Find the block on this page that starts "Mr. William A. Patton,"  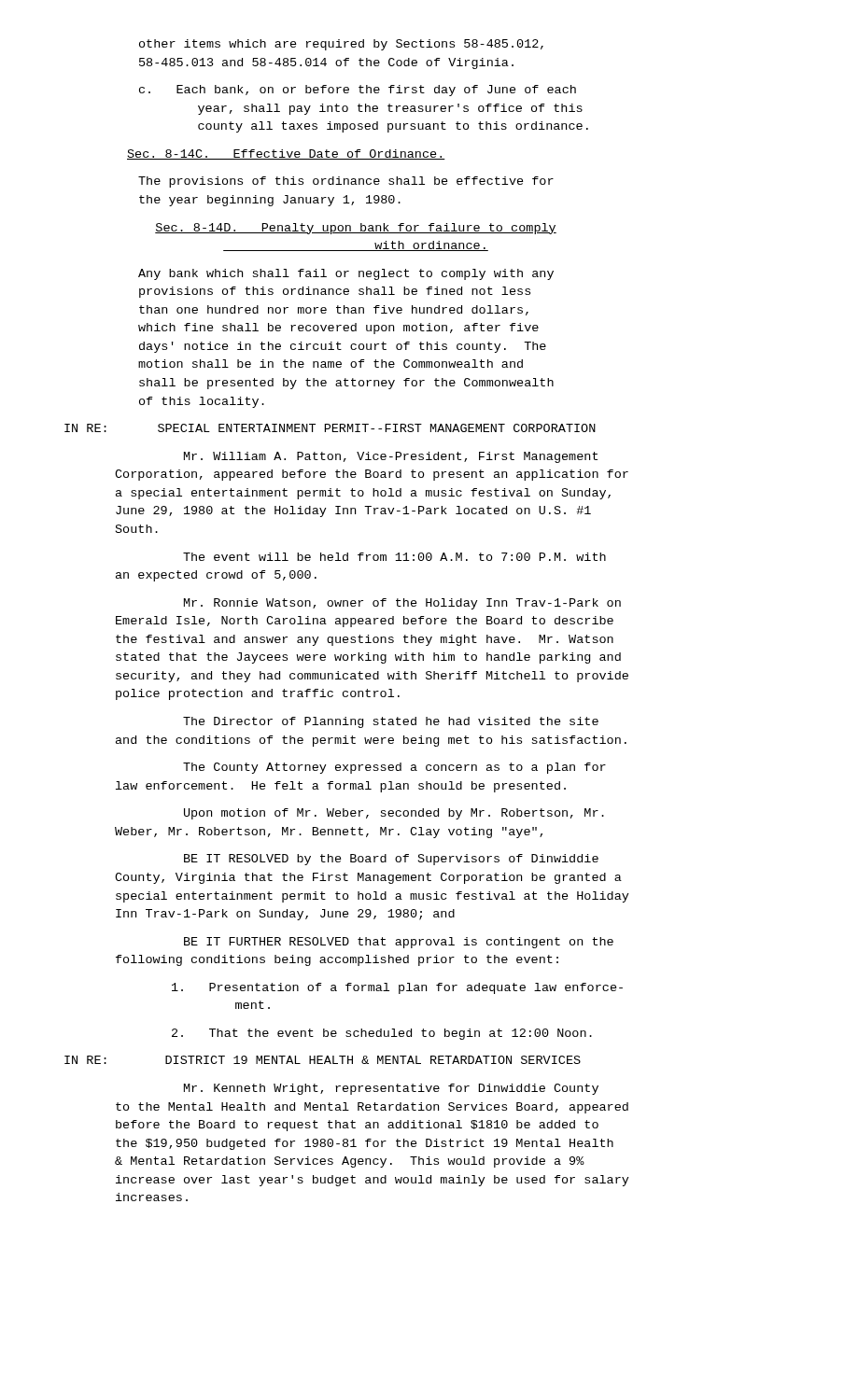pyautogui.click(x=372, y=493)
